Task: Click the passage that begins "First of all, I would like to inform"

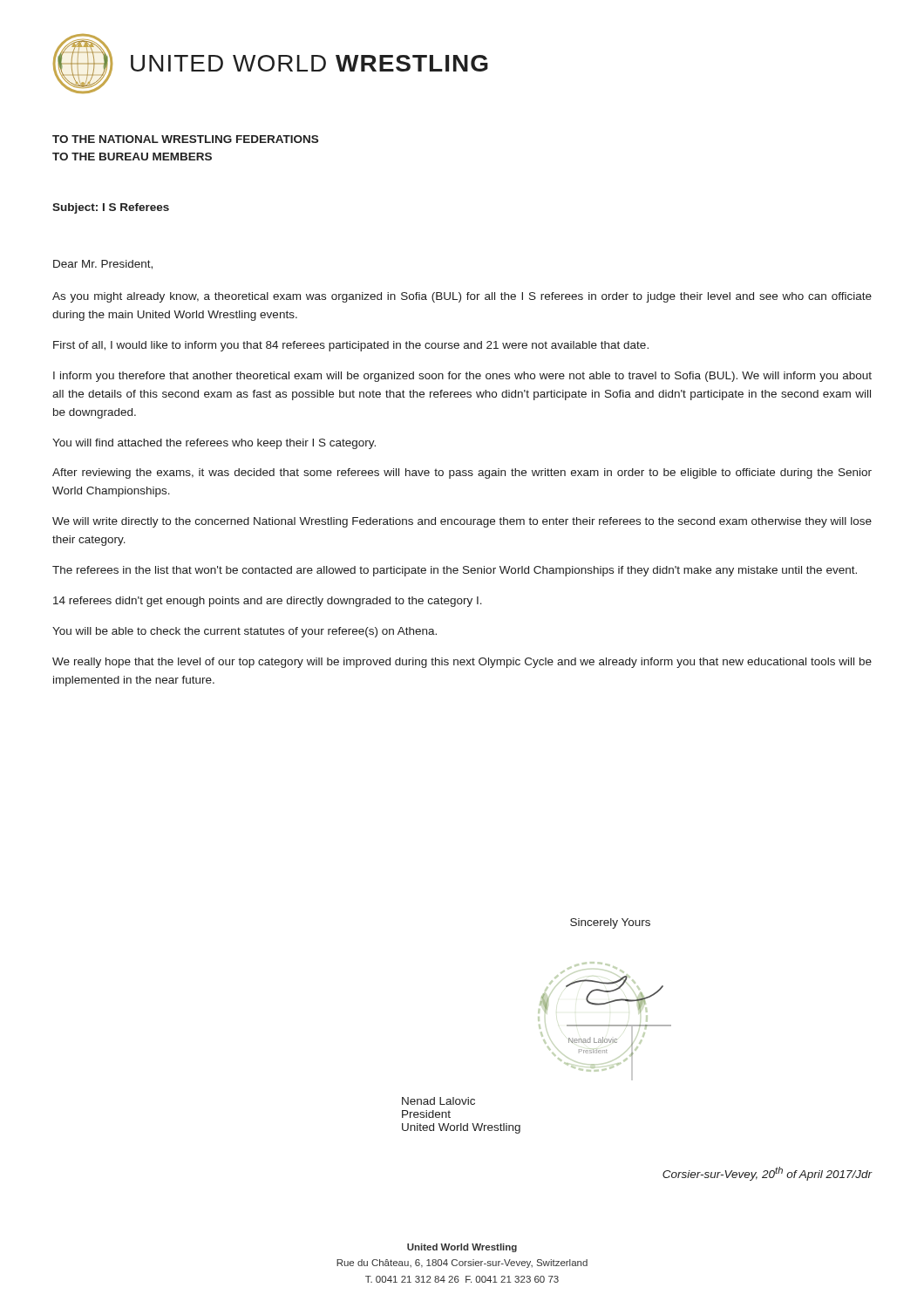Action: [462, 346]
